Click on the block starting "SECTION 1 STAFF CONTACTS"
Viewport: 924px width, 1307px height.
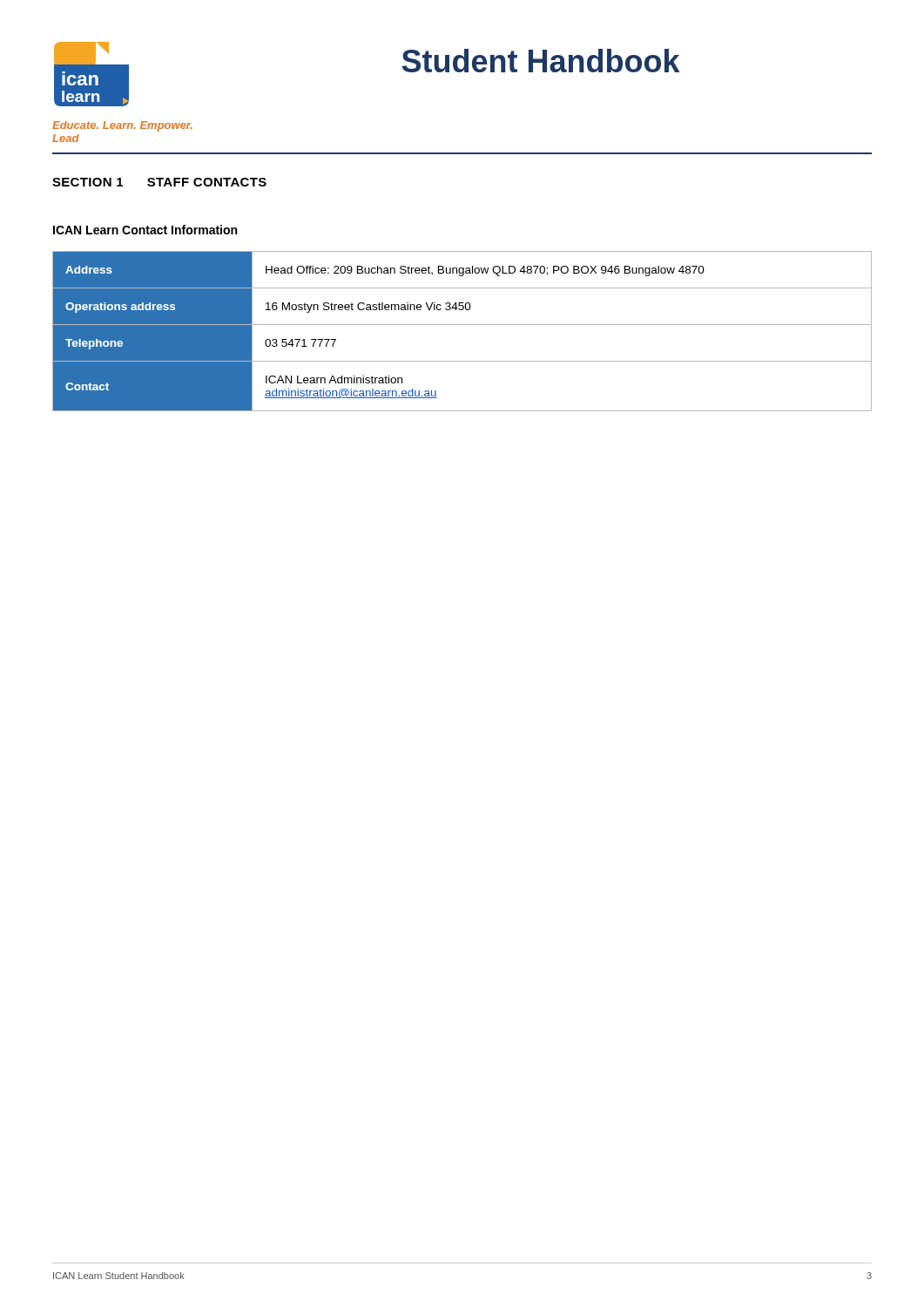(x=160, y=182)
